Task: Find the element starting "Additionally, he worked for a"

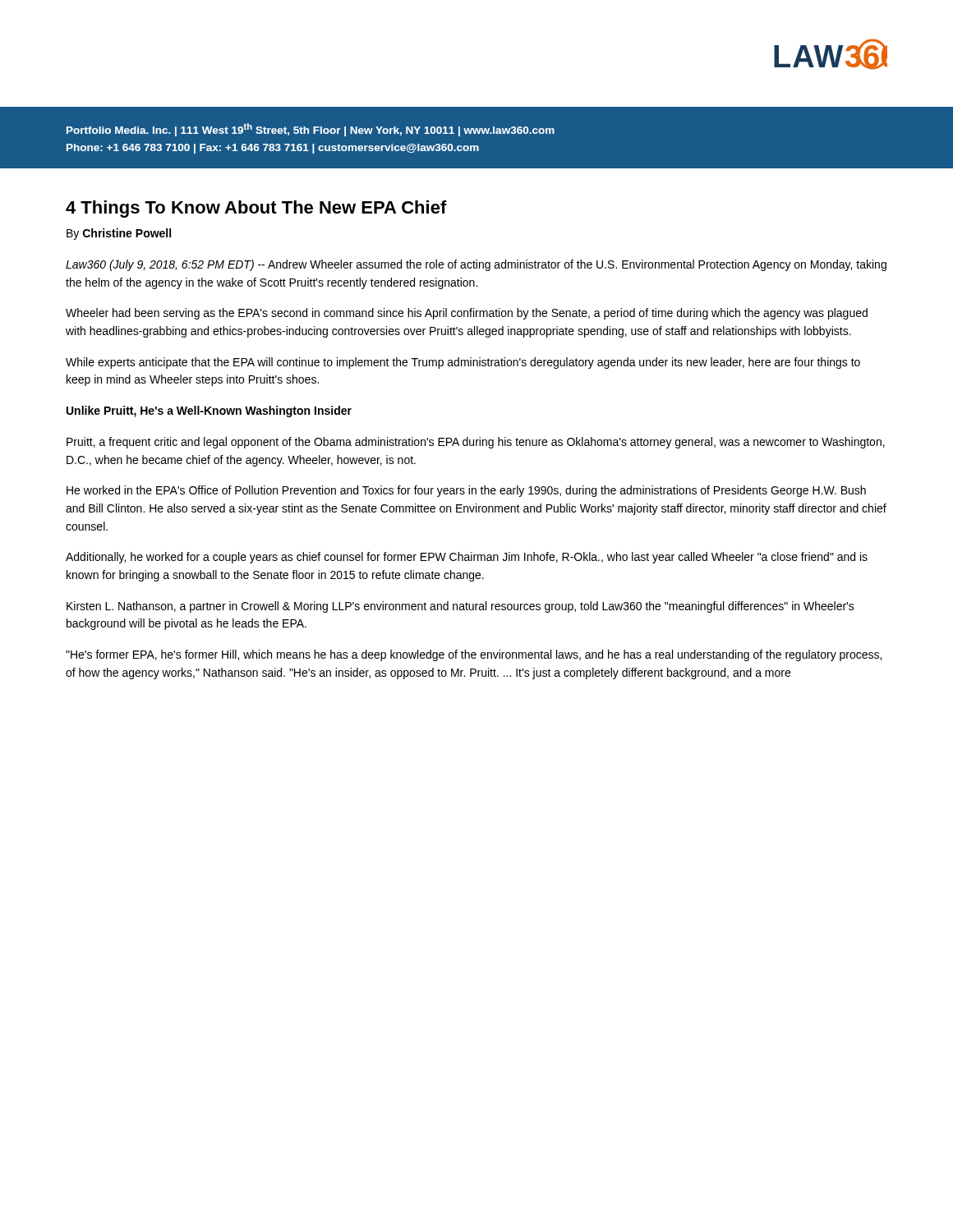Action: (x=476, y=567)
